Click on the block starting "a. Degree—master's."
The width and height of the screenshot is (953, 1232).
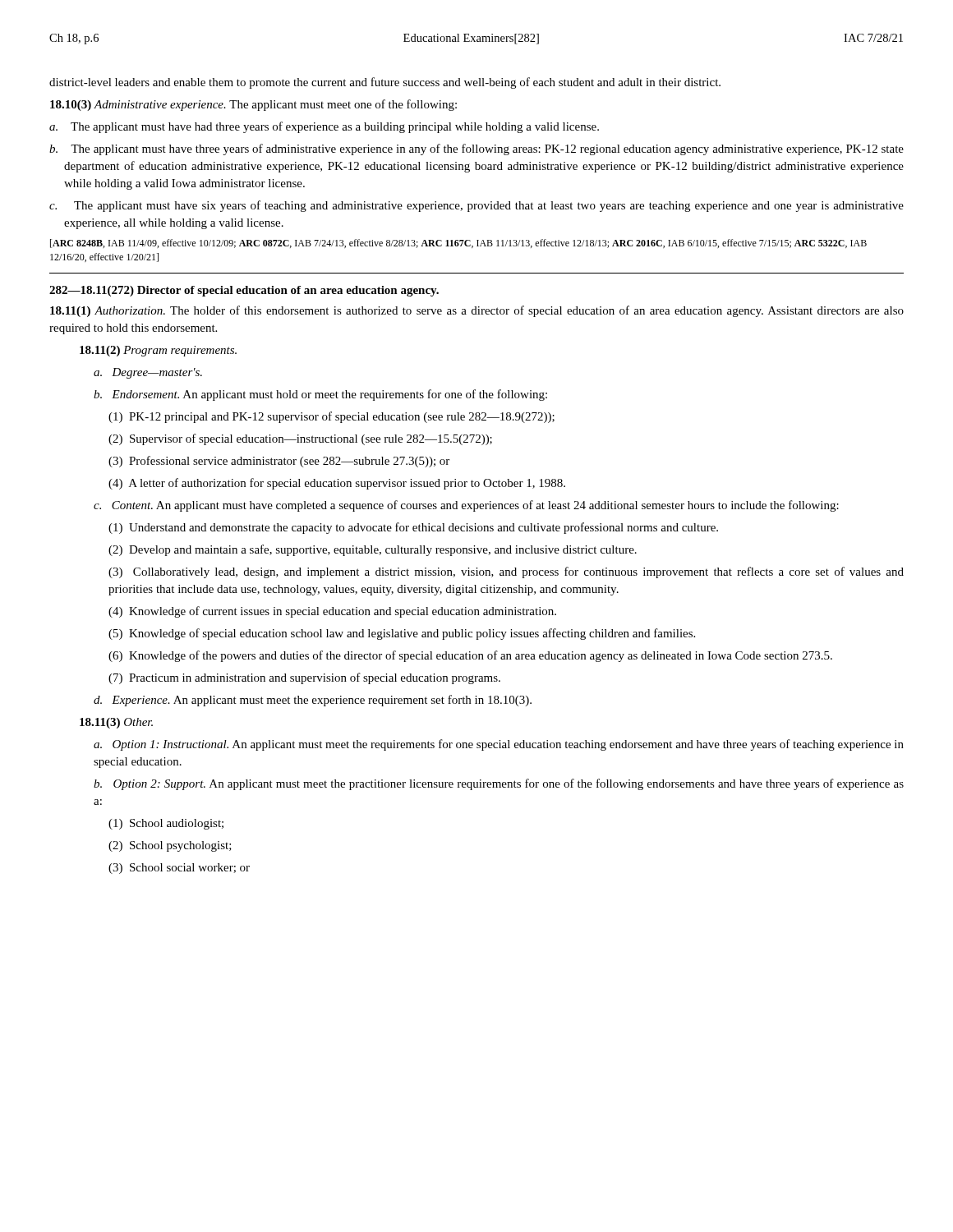(x=148, y=373)
